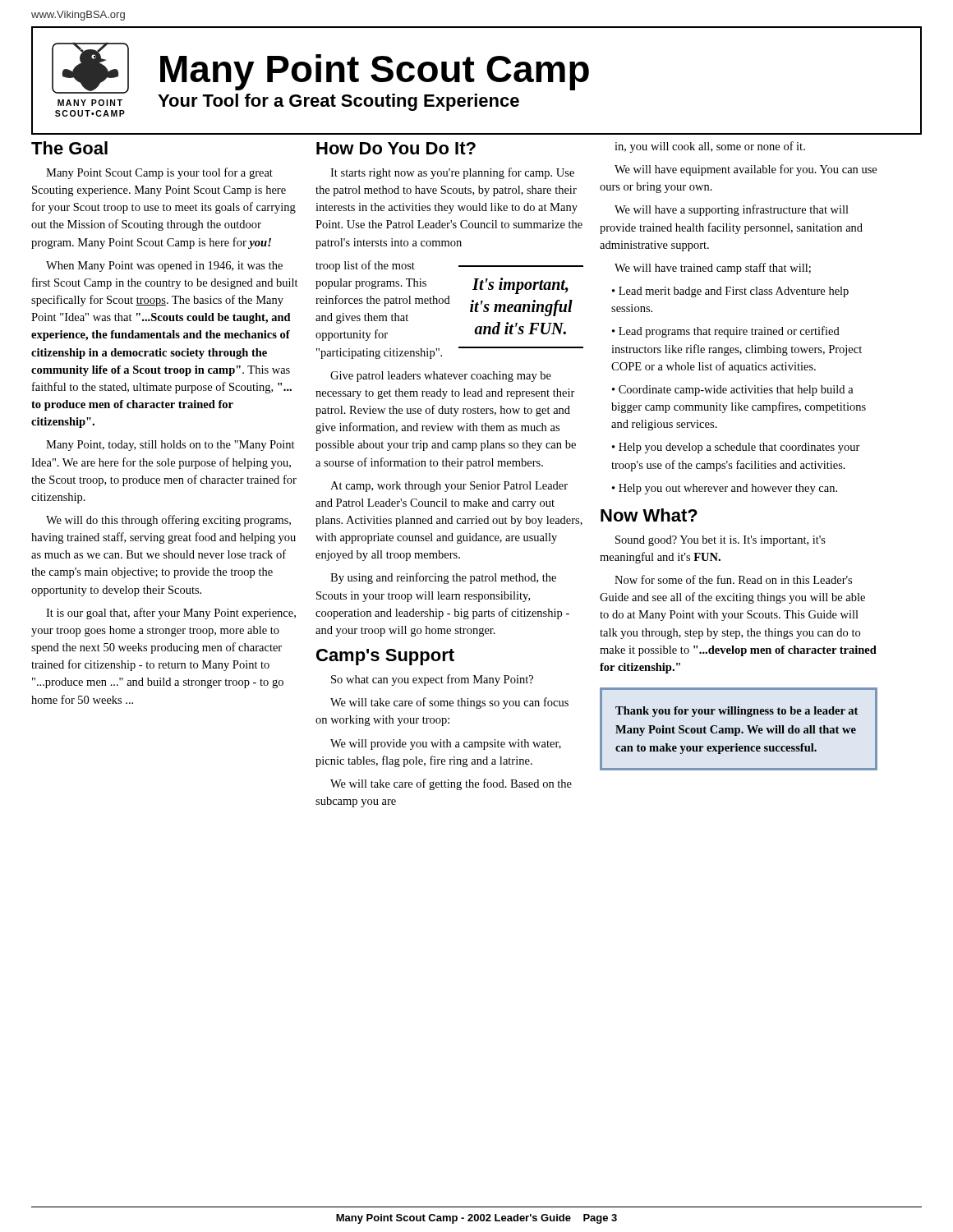Navigate to the element starting "We will do this through offering exciting programs,"
Screen dimensions: 1232x953
pyautogui.click(x=164, y=555)
